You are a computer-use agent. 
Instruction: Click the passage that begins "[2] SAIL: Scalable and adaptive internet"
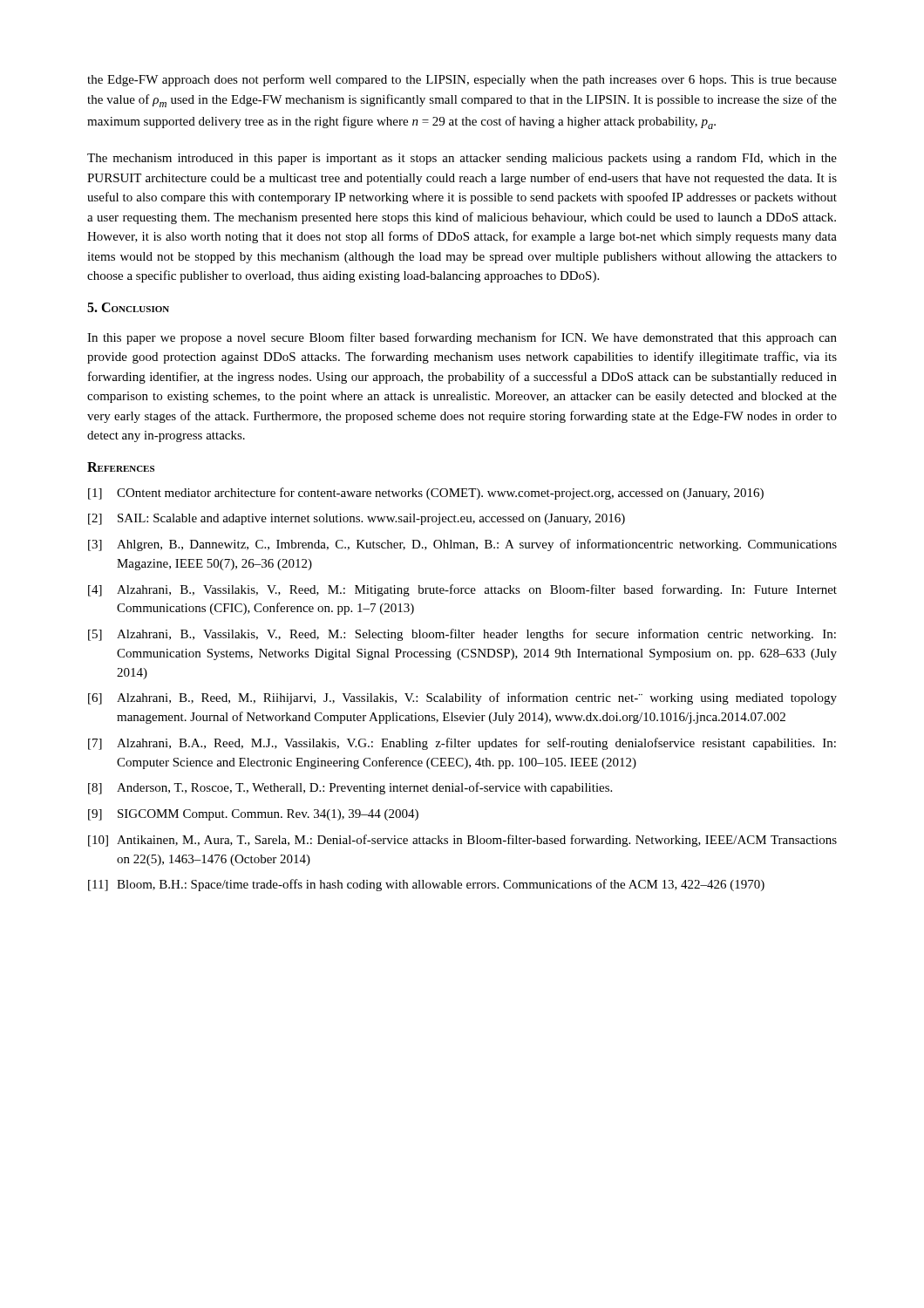(462, 519)
